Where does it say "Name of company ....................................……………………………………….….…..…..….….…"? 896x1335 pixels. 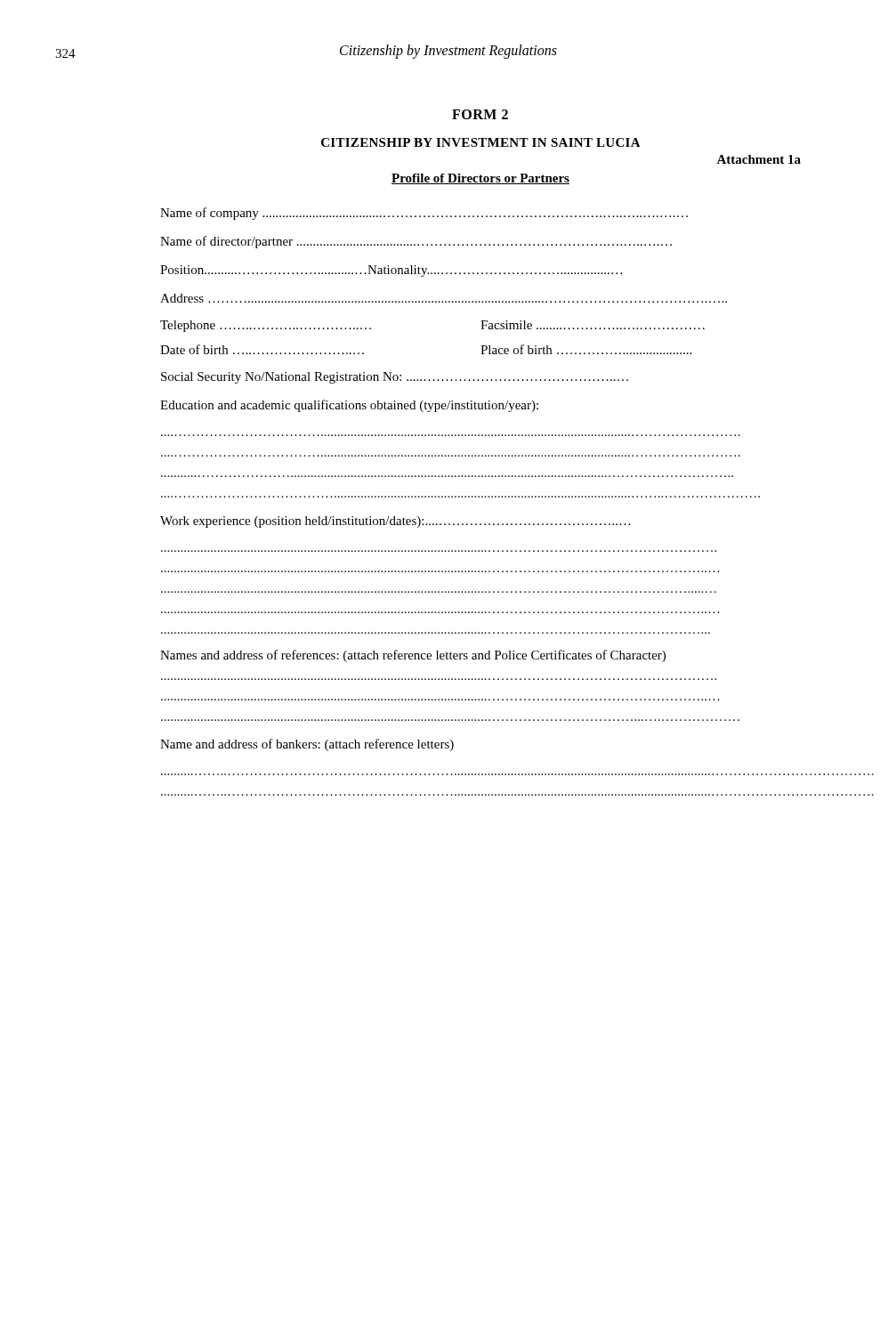(425, 213)
